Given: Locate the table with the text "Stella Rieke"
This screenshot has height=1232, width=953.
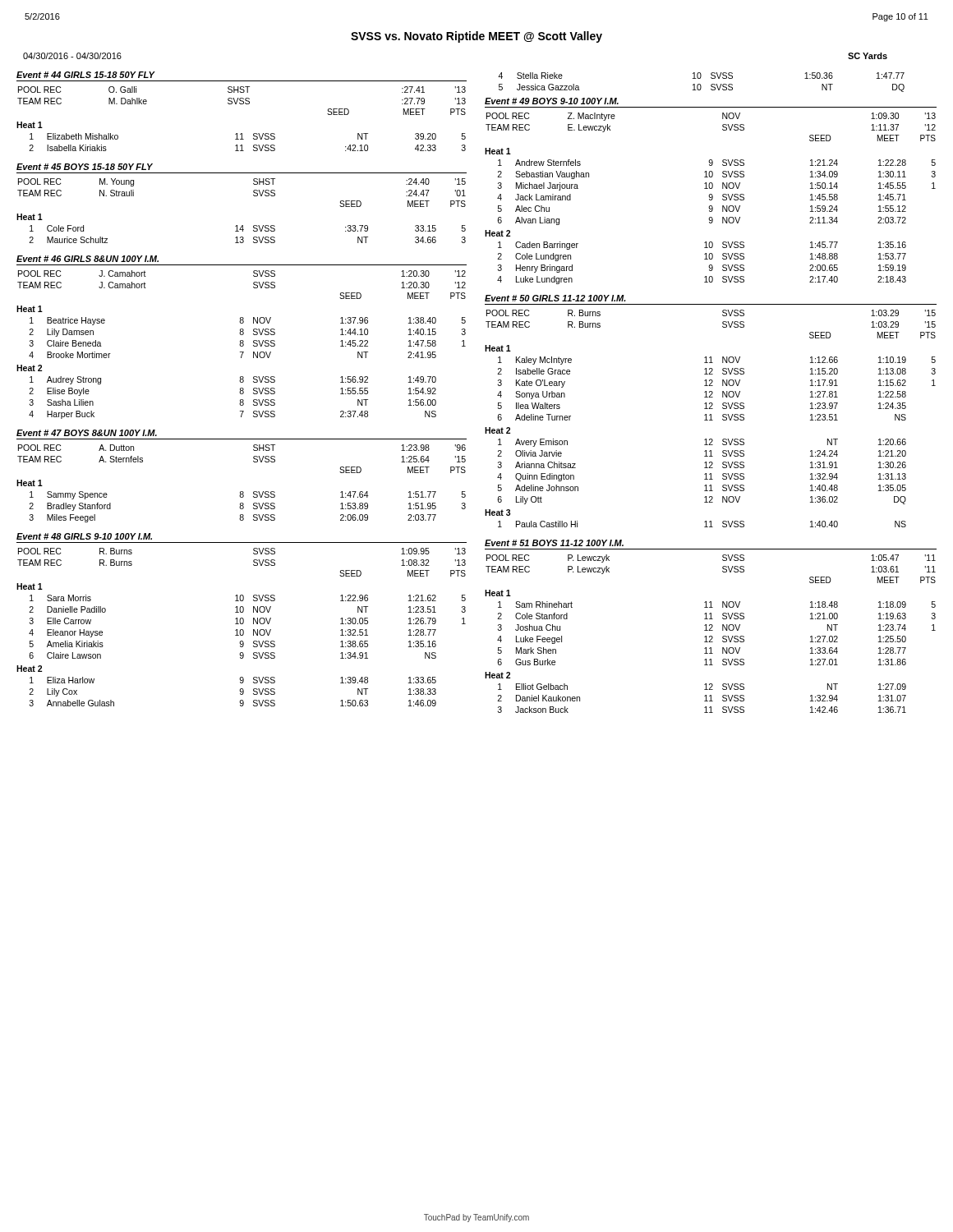Looking at the screenshot, I should tap(711, 81).
